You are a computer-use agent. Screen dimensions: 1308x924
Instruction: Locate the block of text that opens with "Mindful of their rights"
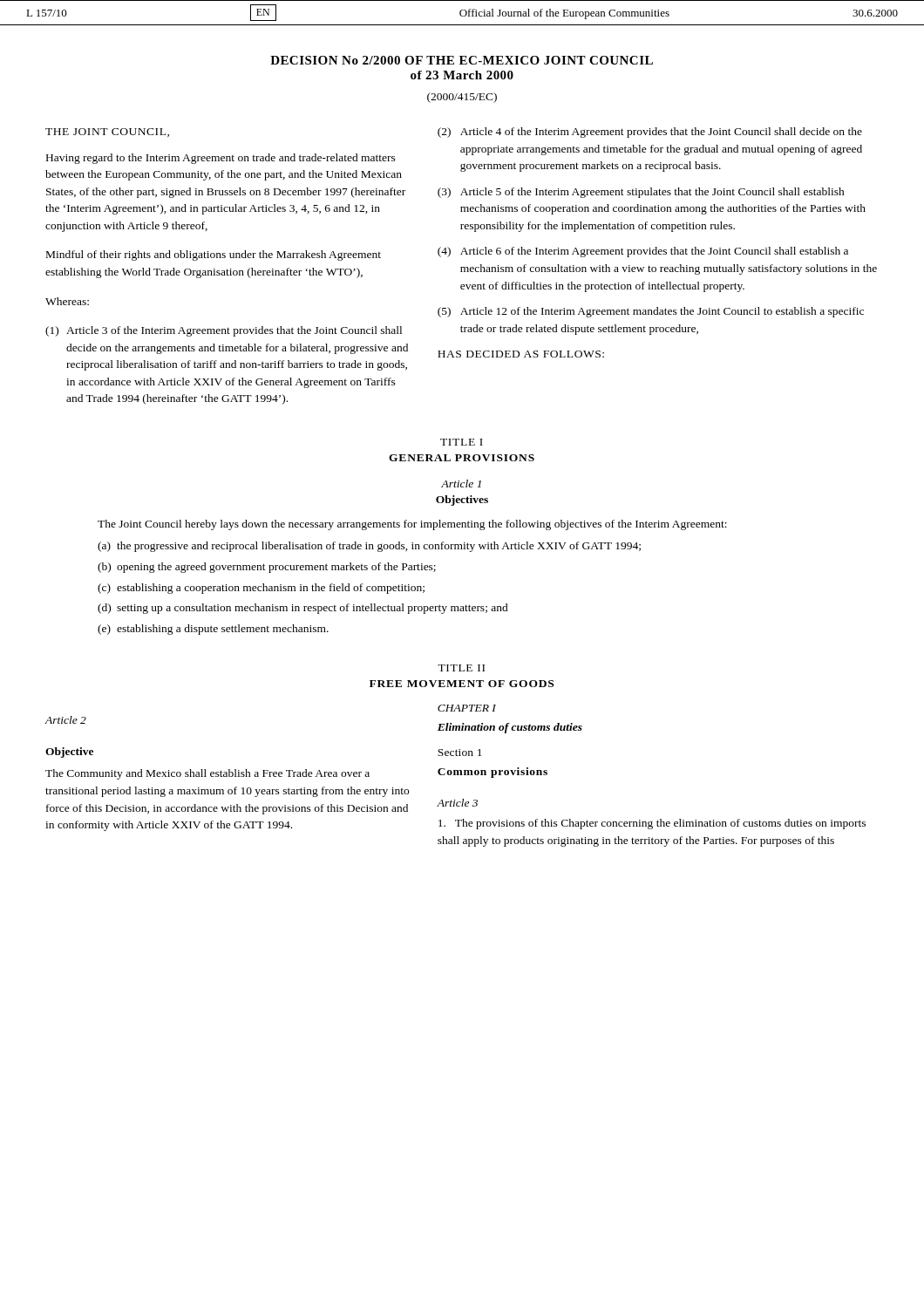pos(213,263)
